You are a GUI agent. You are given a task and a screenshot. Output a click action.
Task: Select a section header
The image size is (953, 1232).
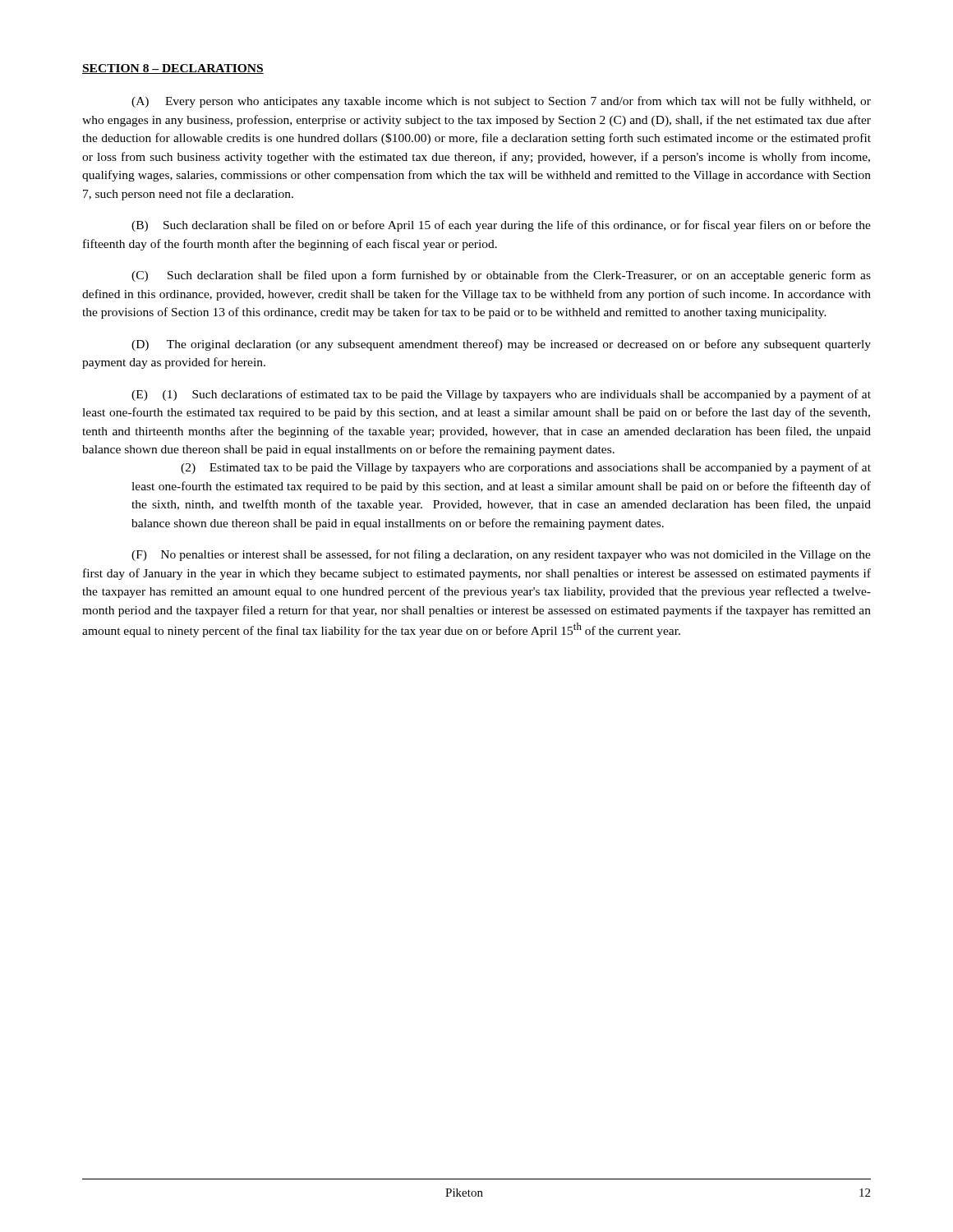coord(173,68)
